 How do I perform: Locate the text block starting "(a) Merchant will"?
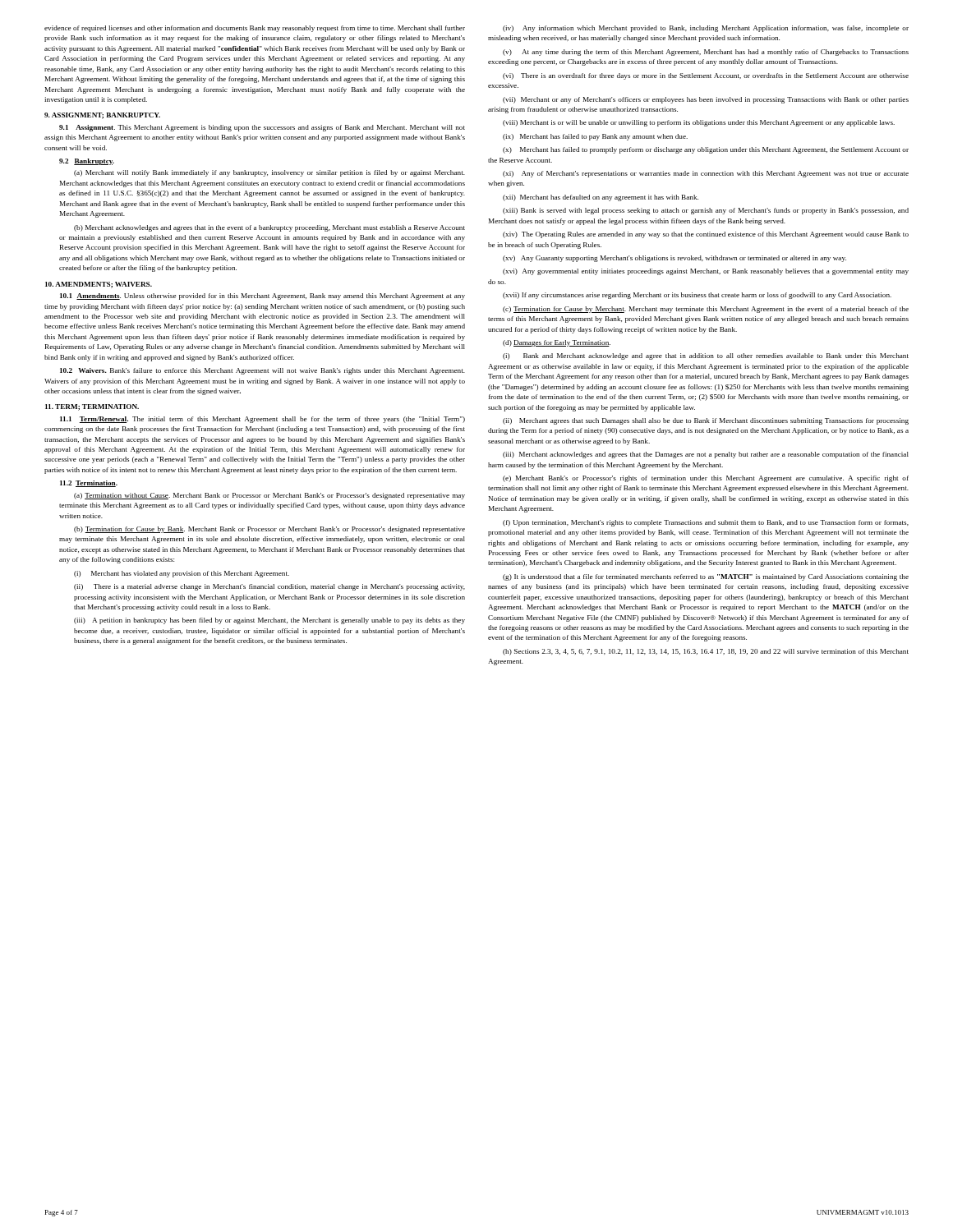pyautogui.click(x=262, y=221)
